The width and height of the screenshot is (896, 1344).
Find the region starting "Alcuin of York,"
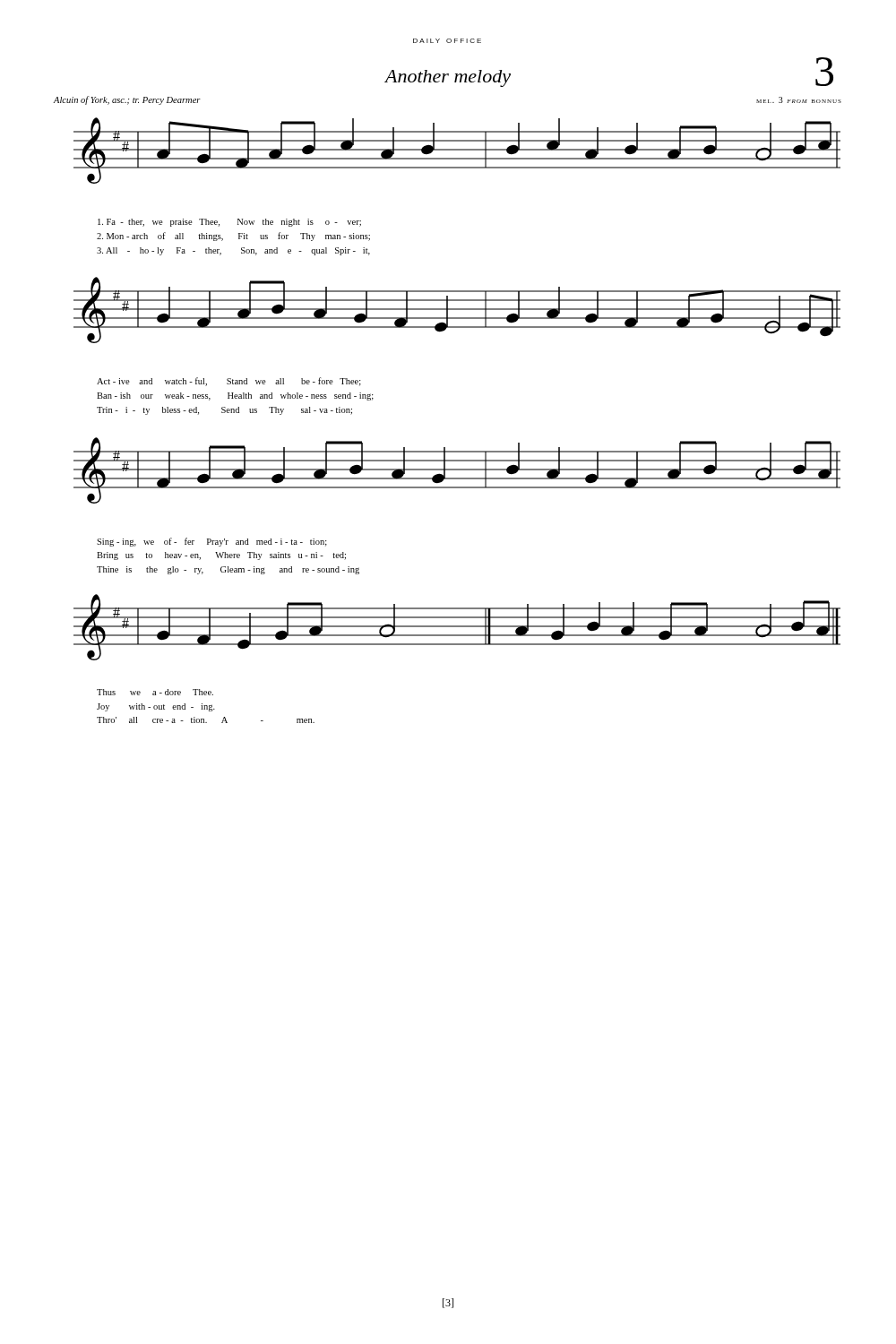point(127,100)
